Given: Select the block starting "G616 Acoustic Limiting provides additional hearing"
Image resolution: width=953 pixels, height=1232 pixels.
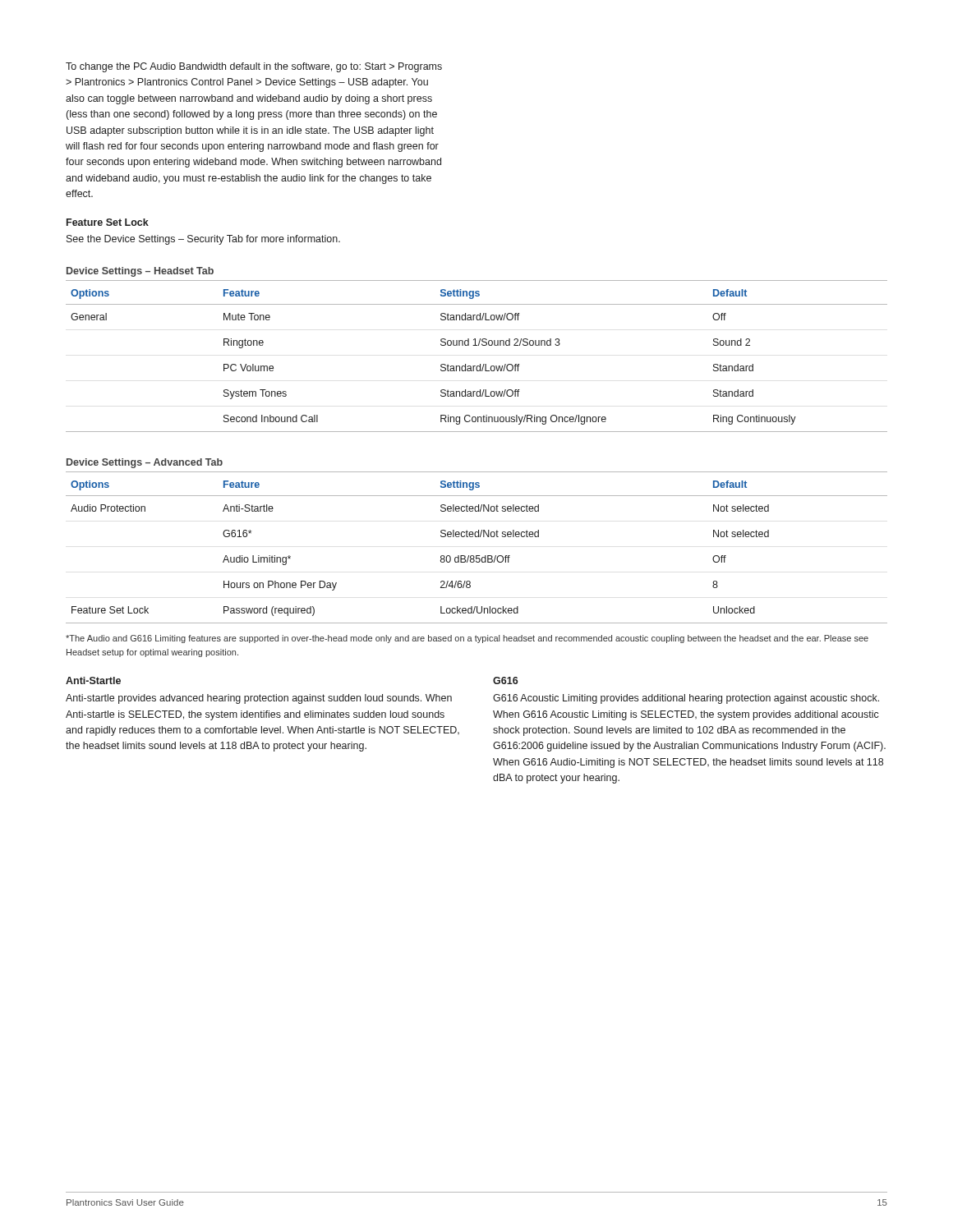Looking at the screenshot, I should pos(690,738).
